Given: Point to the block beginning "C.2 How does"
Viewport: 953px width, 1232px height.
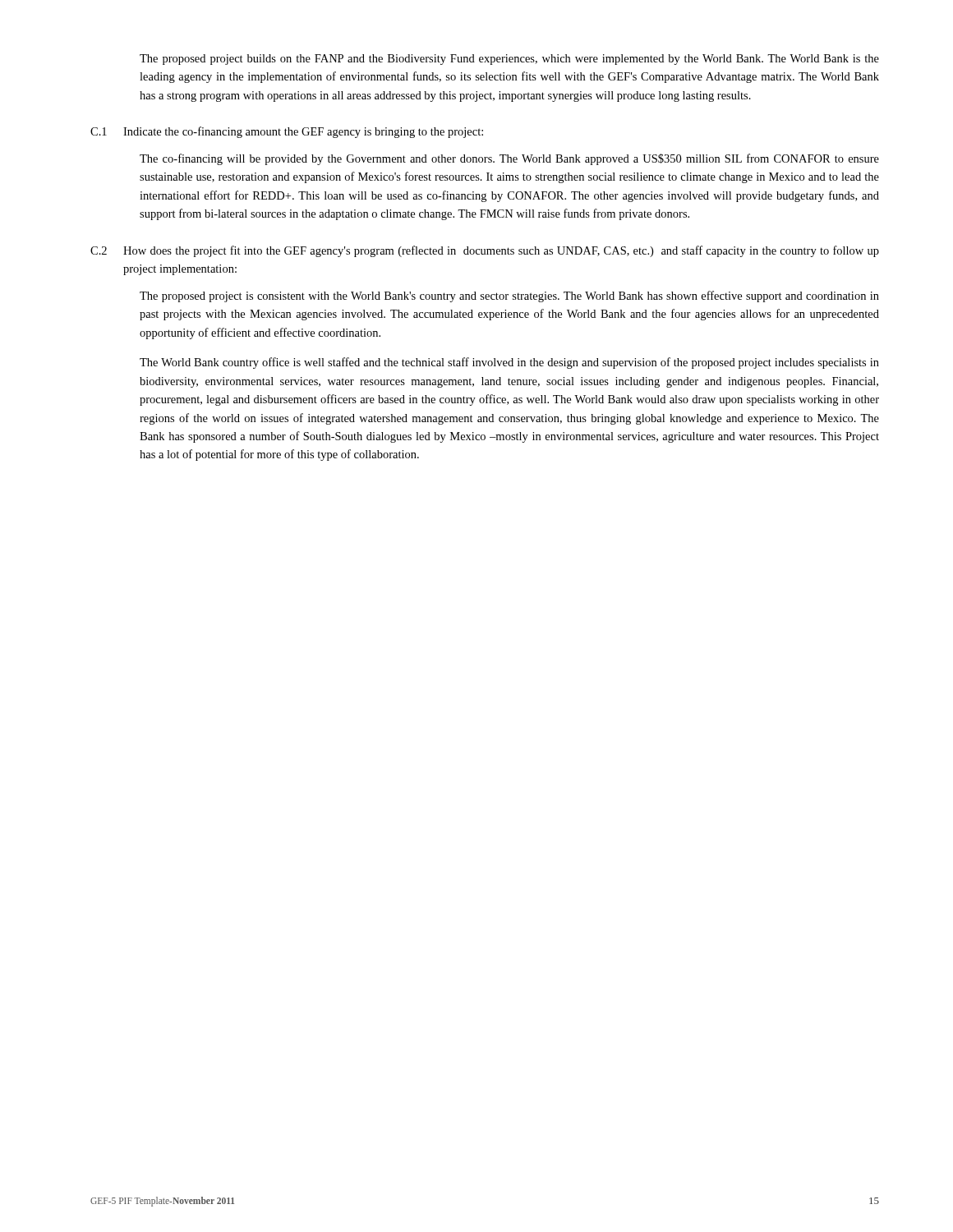Looking at the screenshot, I should (485, 353).
